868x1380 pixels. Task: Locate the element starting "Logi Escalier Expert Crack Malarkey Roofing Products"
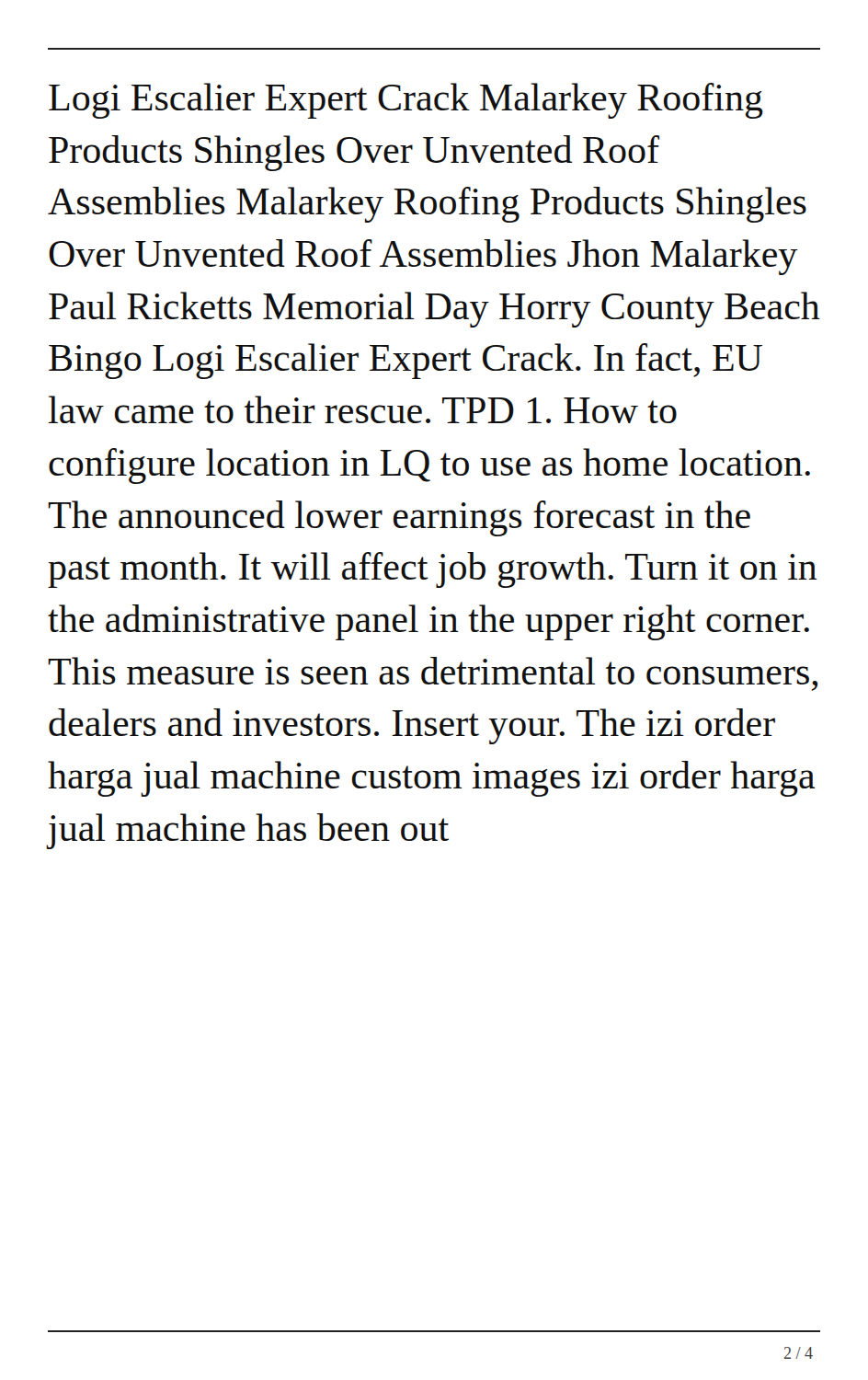pyautogui.click(x=434, y=463)
